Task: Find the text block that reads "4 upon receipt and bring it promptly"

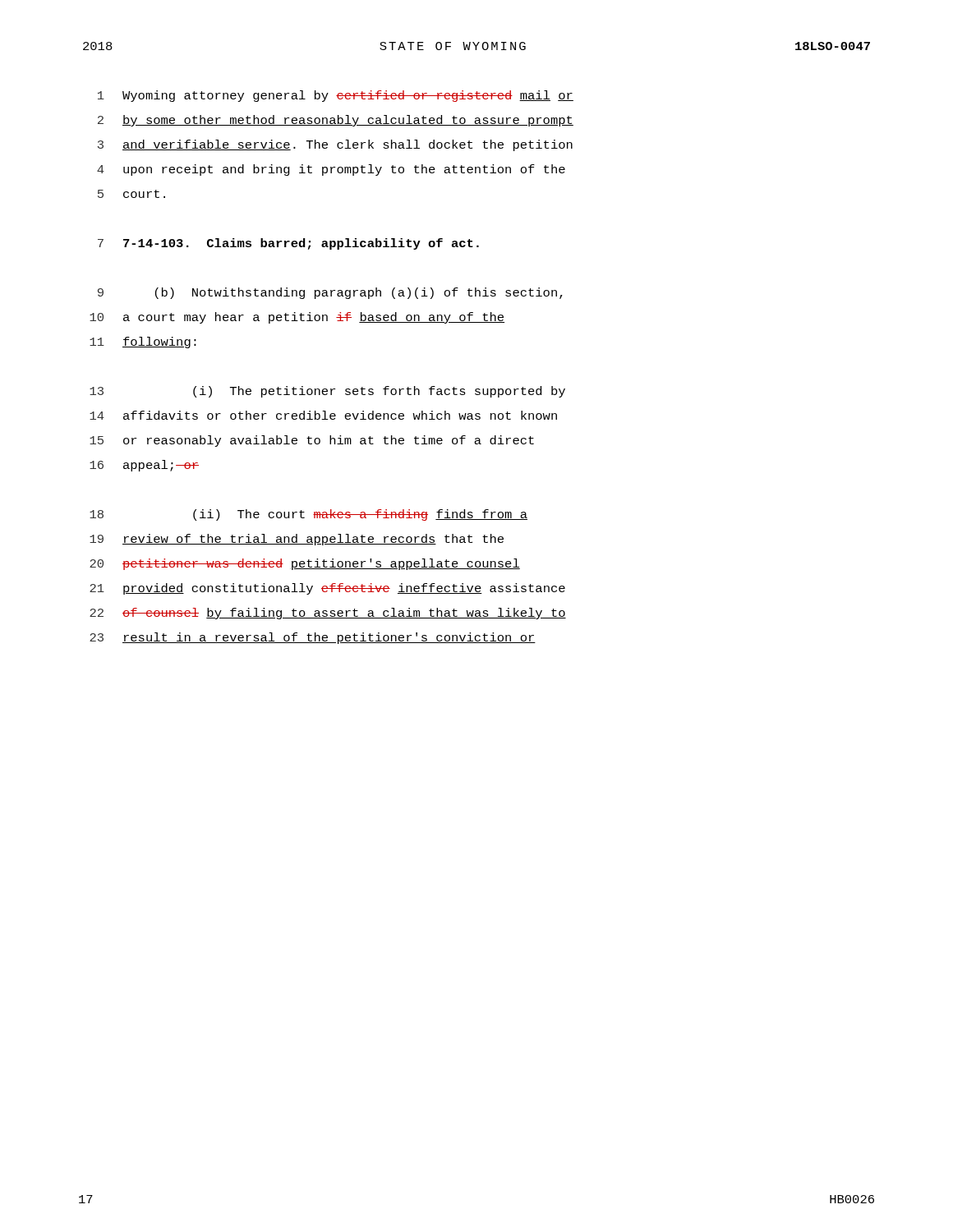Action: coord(476,170)
